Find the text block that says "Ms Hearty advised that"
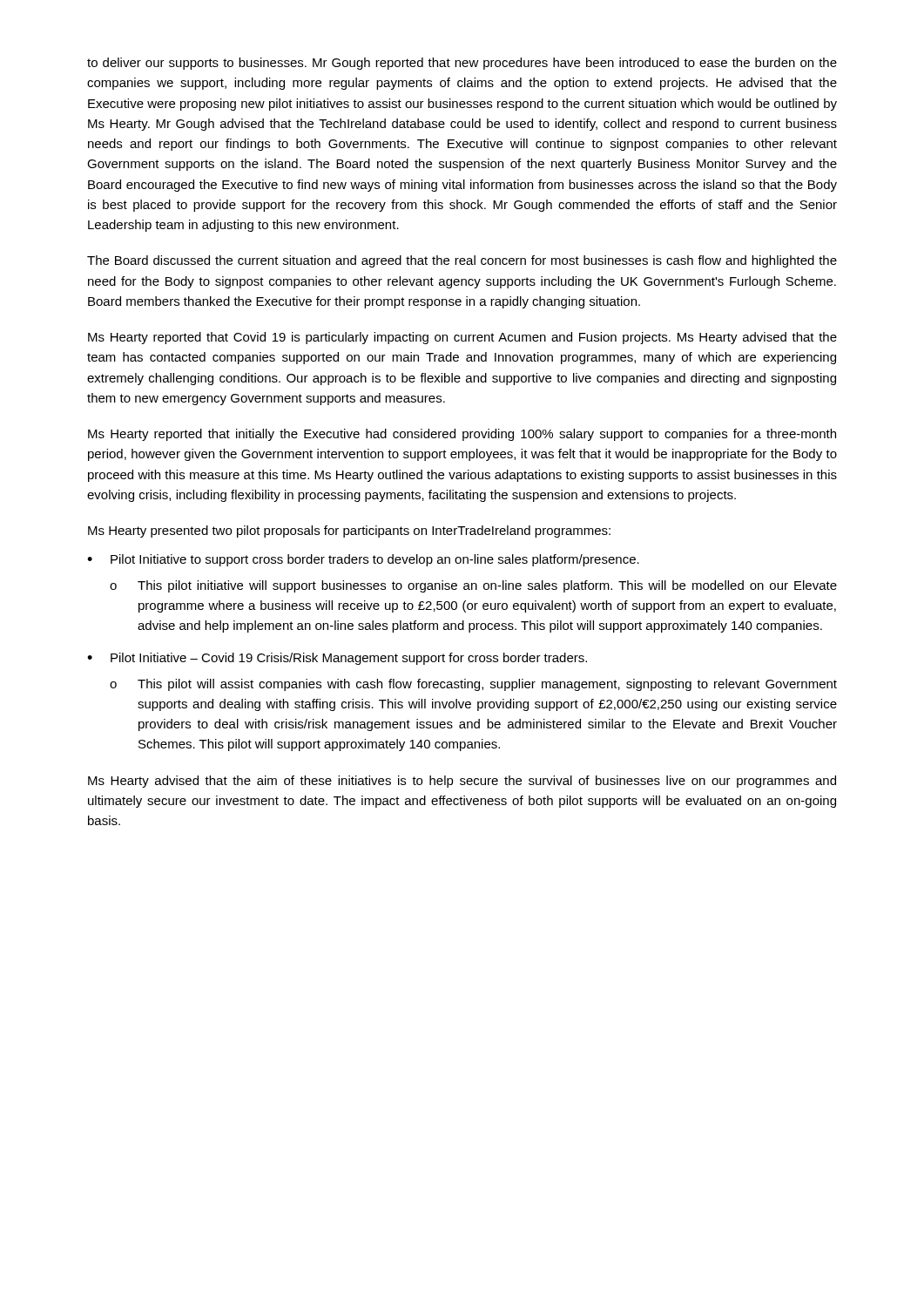The image size is (924, 1307). (462, 800)
